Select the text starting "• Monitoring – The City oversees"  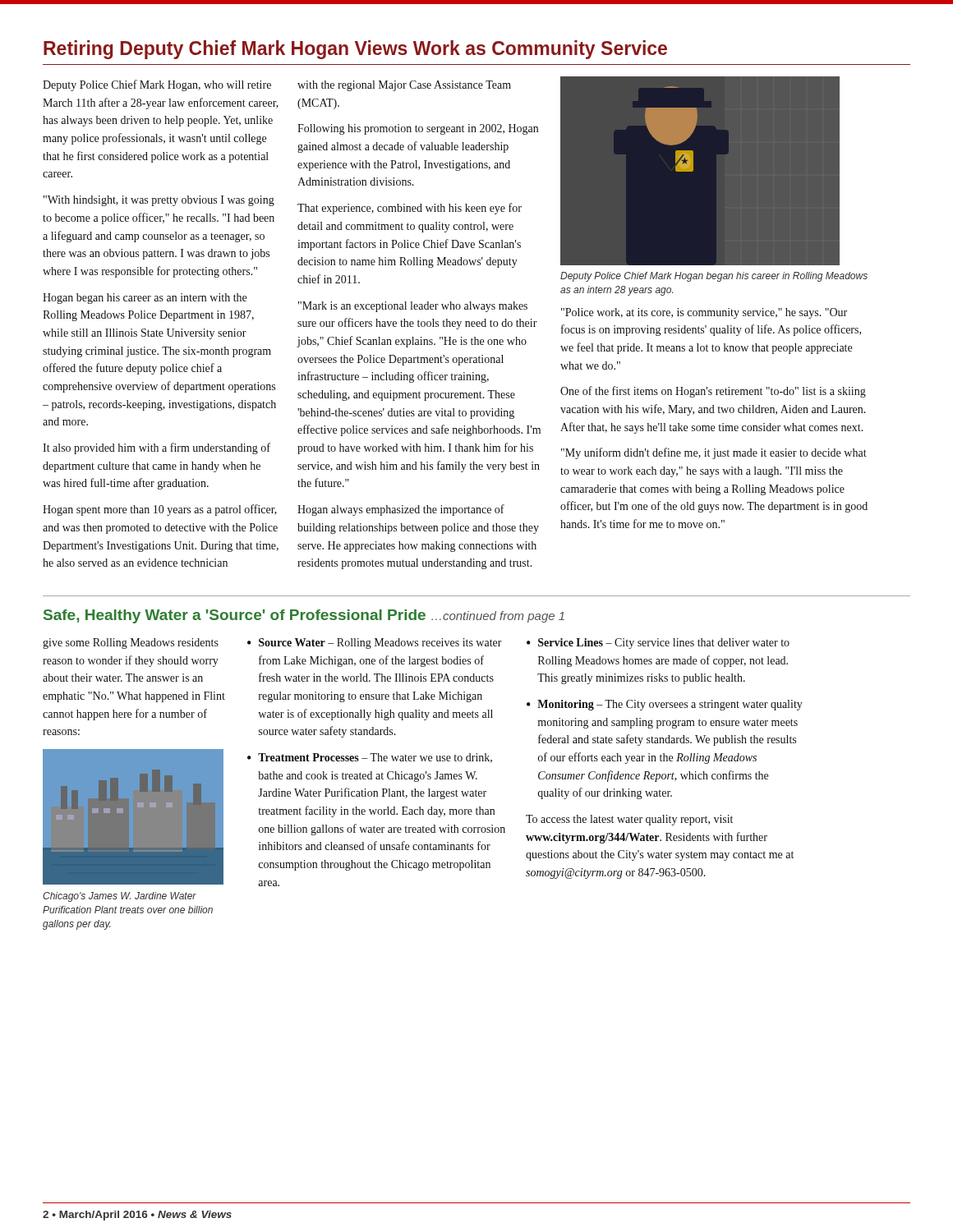point(665,749)
